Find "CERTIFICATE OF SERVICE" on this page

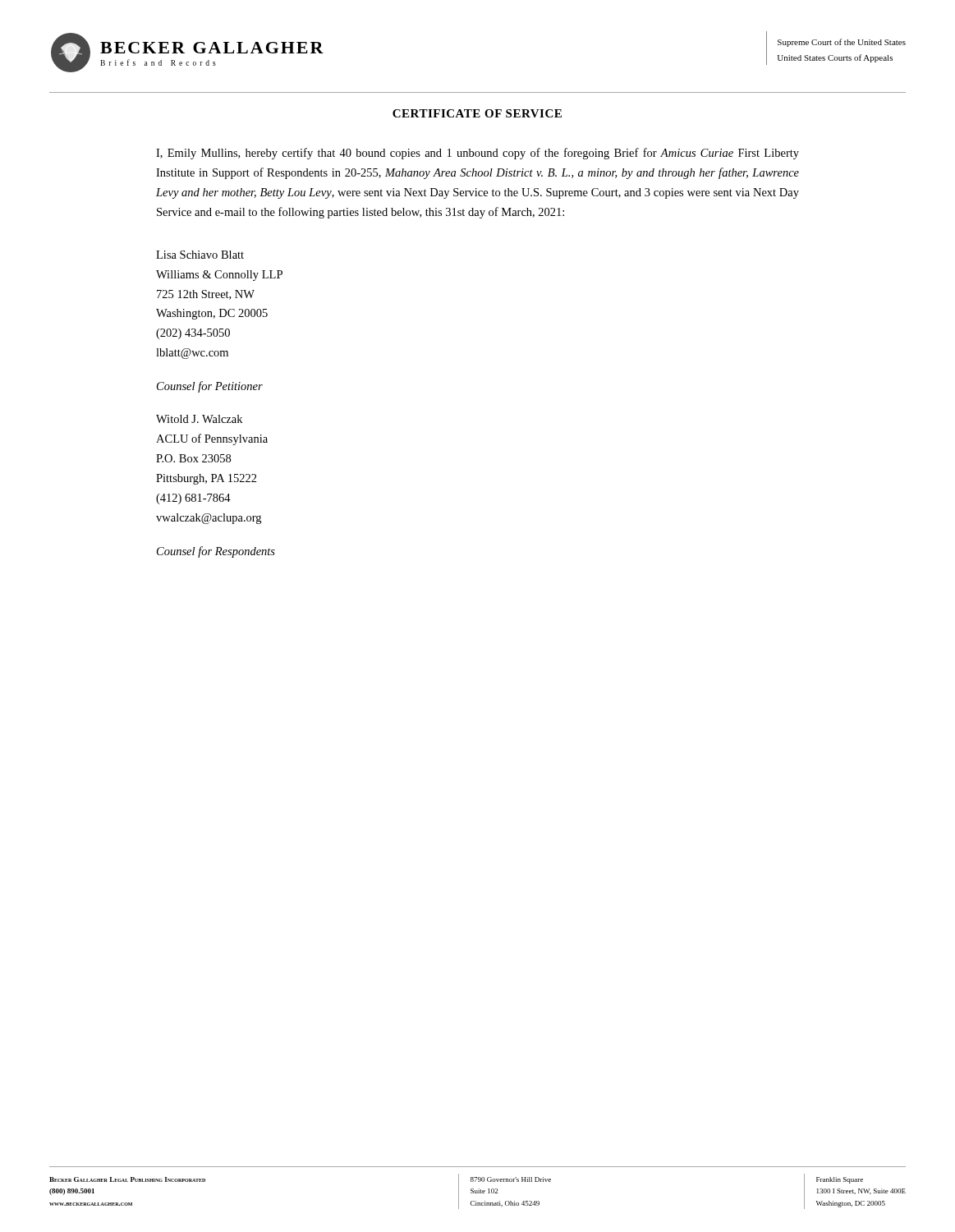point(478,113)
